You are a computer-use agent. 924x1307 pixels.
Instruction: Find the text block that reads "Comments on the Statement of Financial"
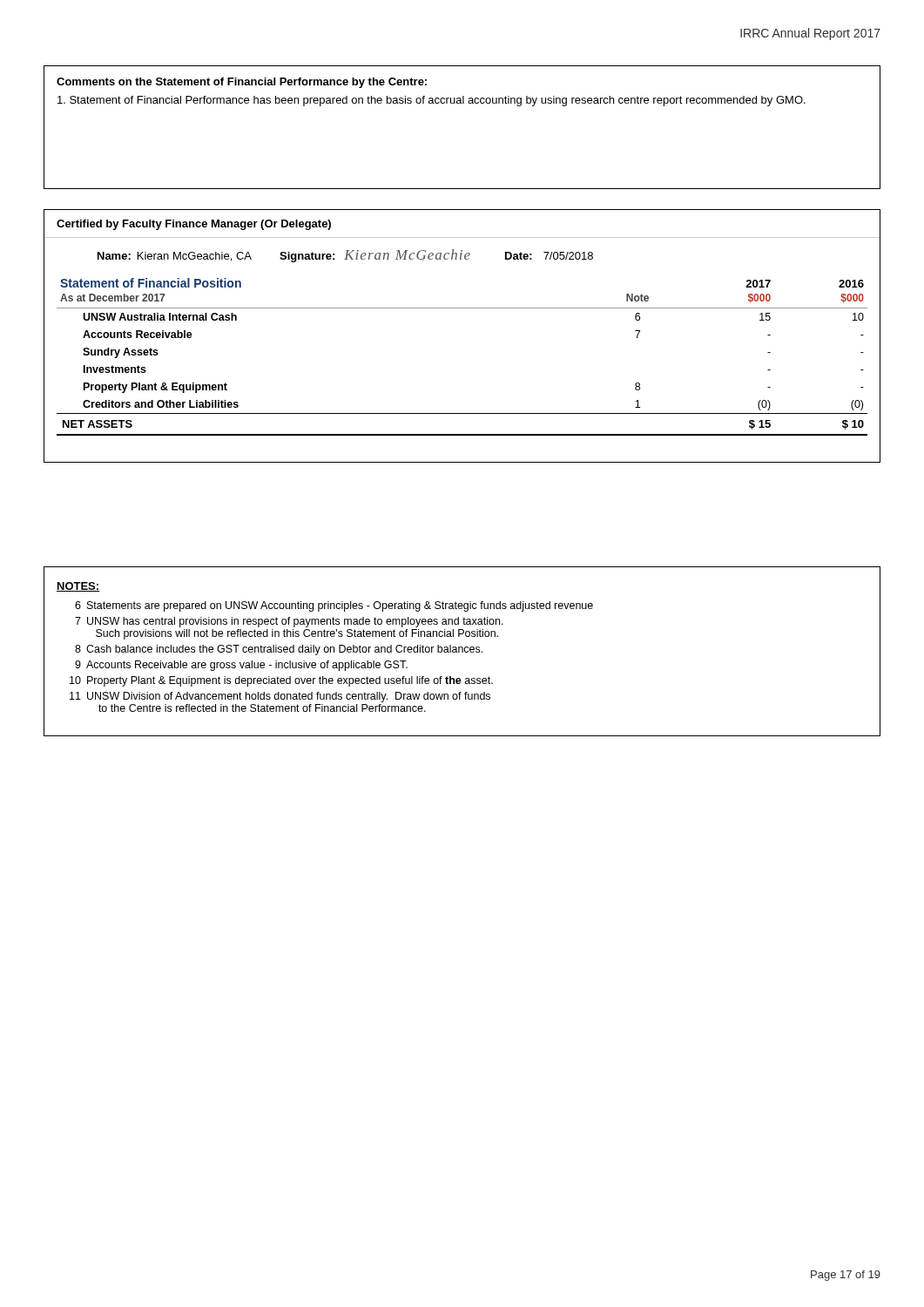pyautogui.click(x=462, y=91)
